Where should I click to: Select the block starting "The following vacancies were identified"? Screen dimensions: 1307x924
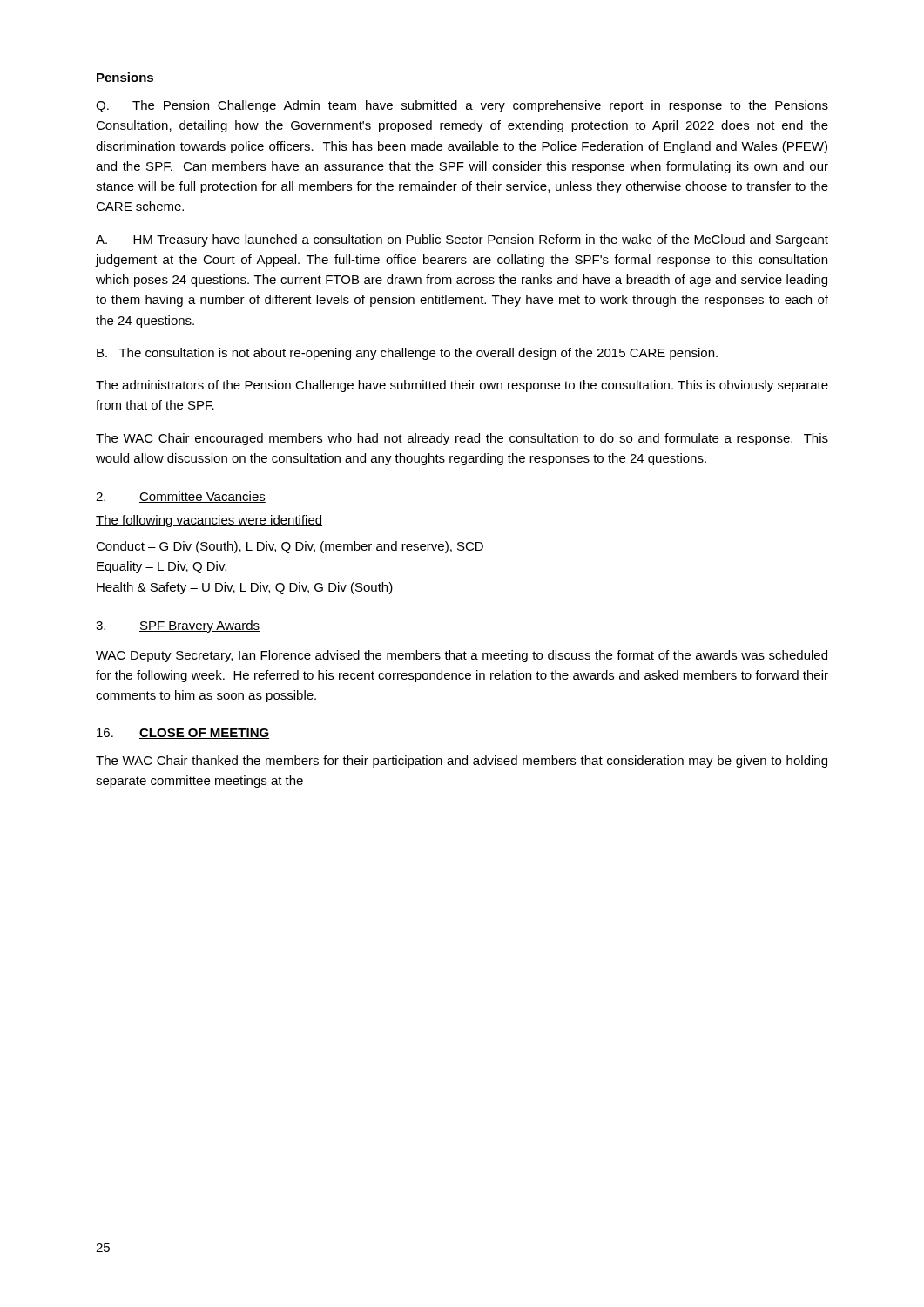point(209,520)
